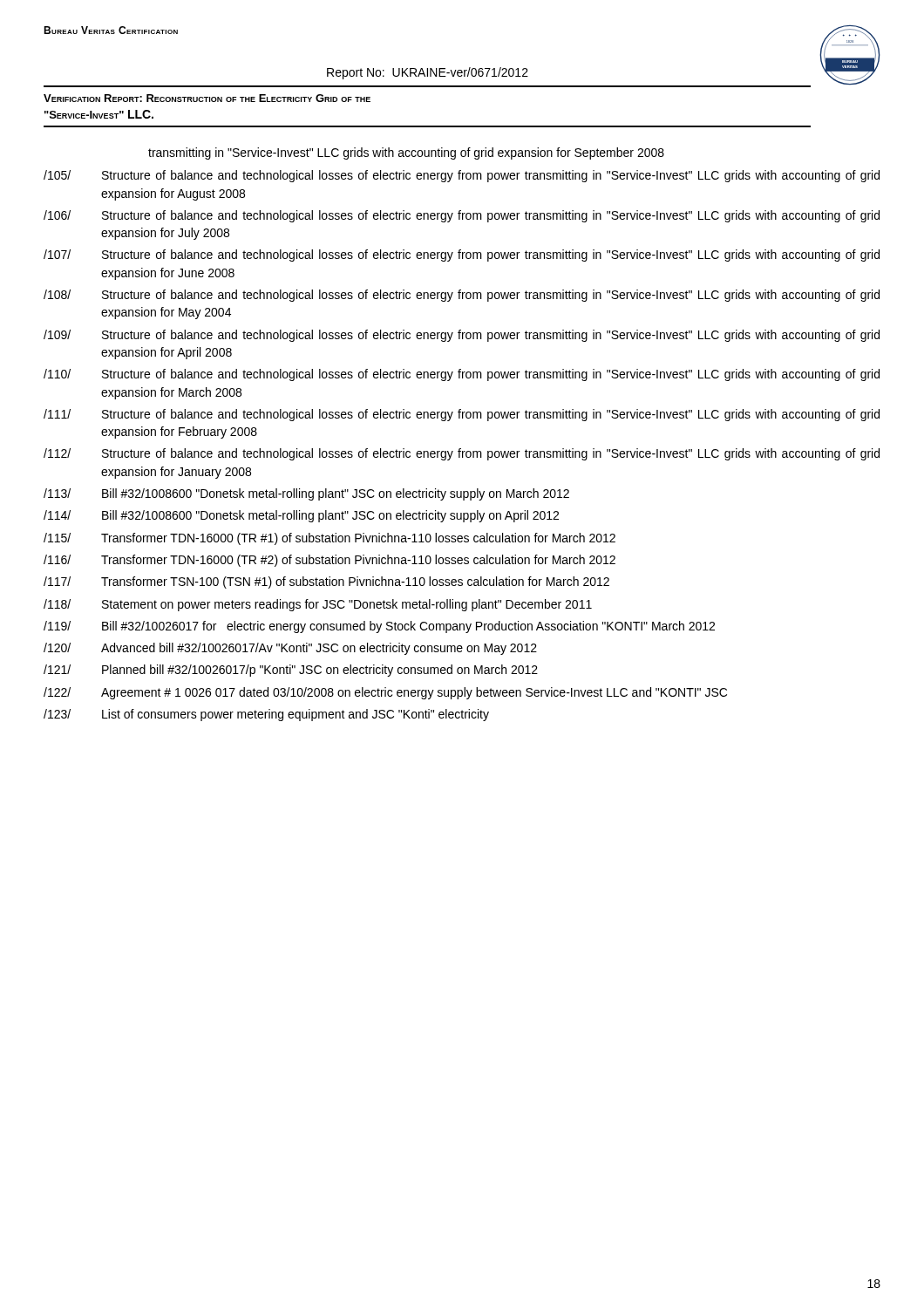Viewport: 924px width, 1308px height.
Task: Find the element starting "/119/ Bill #32/10026017 for"
Action: [x=462, y=626]
